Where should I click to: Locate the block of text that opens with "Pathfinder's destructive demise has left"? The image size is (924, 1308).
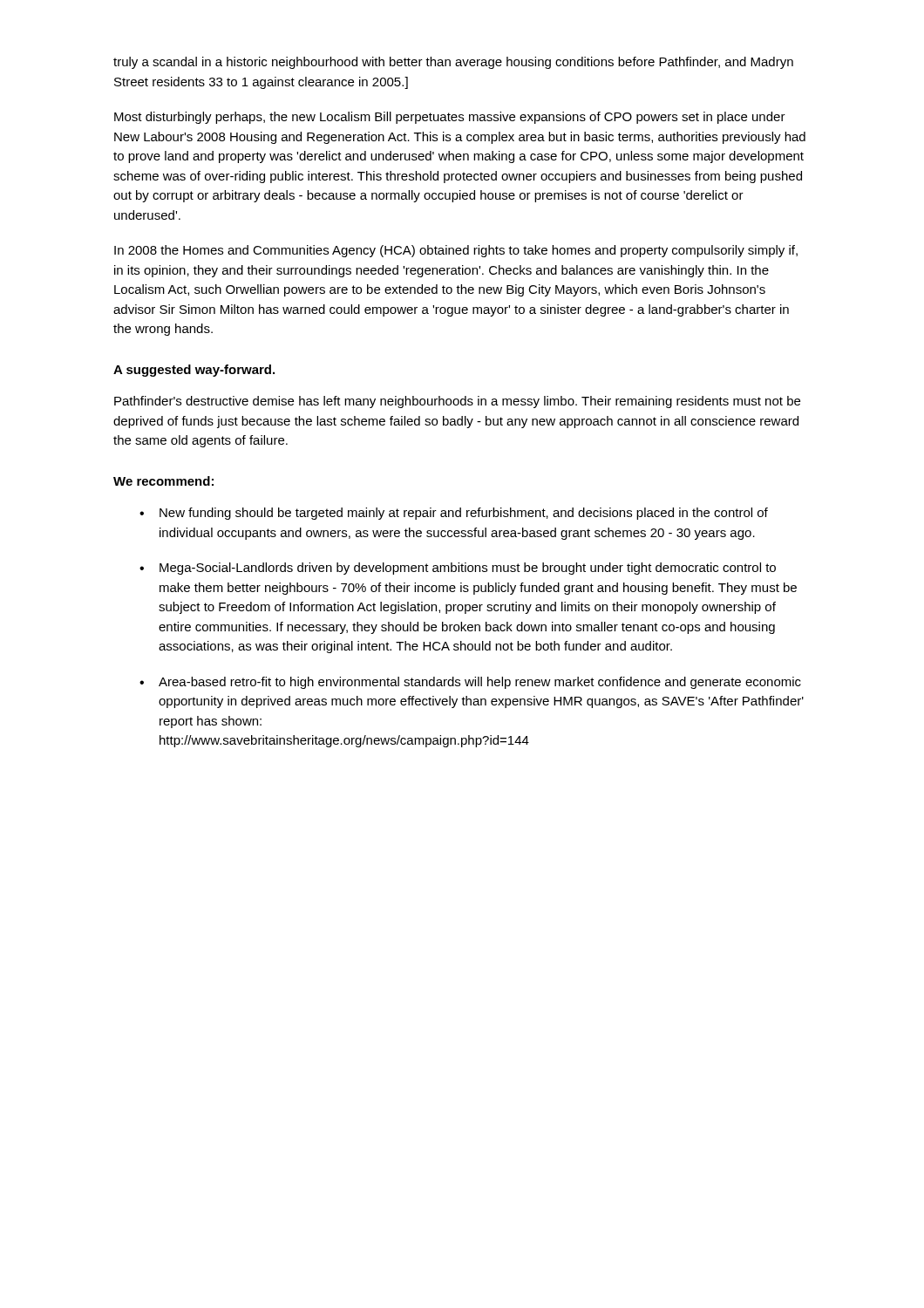click(457, 420)
